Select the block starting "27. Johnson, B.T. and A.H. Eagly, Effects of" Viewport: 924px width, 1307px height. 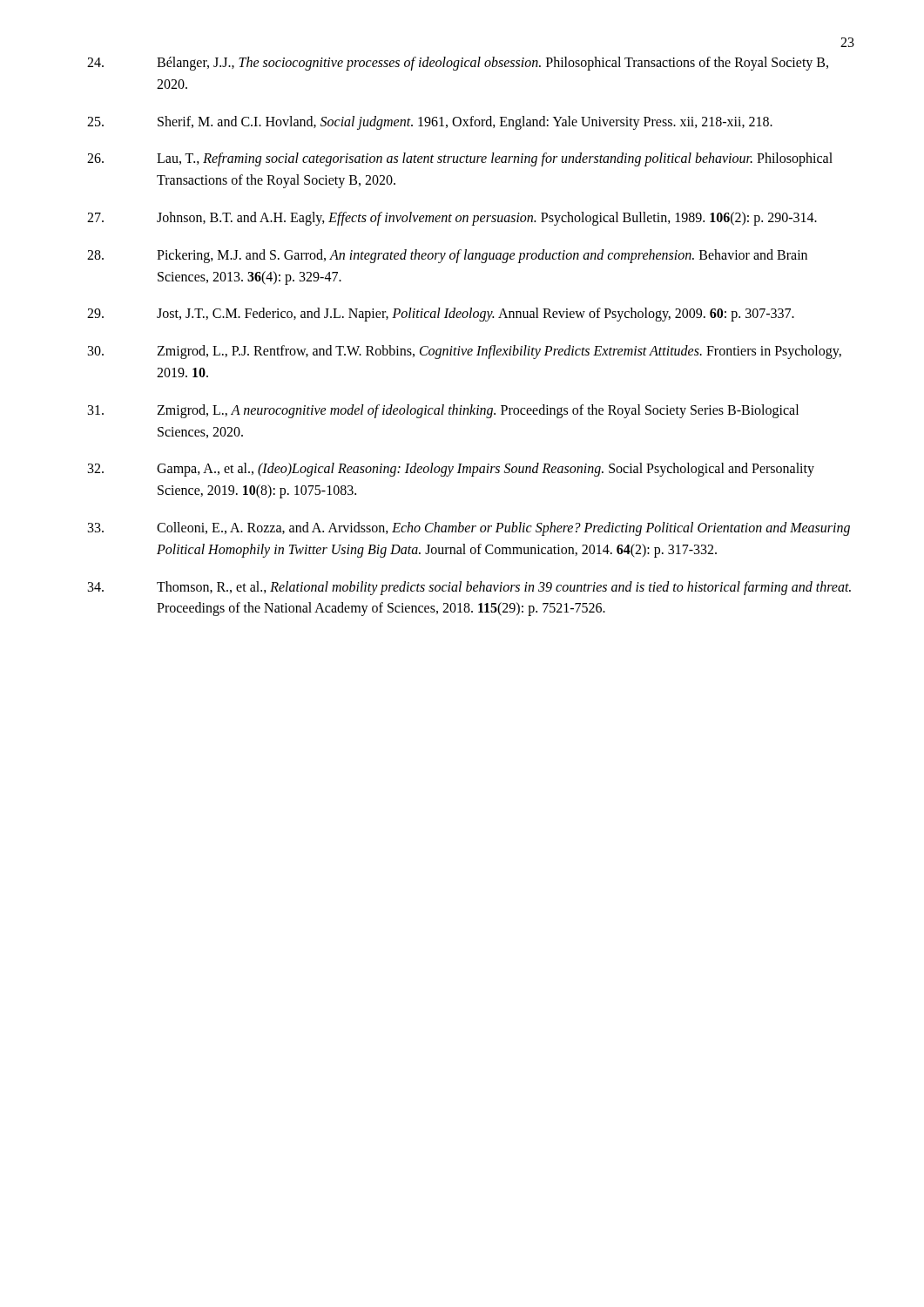click(471, 218)
